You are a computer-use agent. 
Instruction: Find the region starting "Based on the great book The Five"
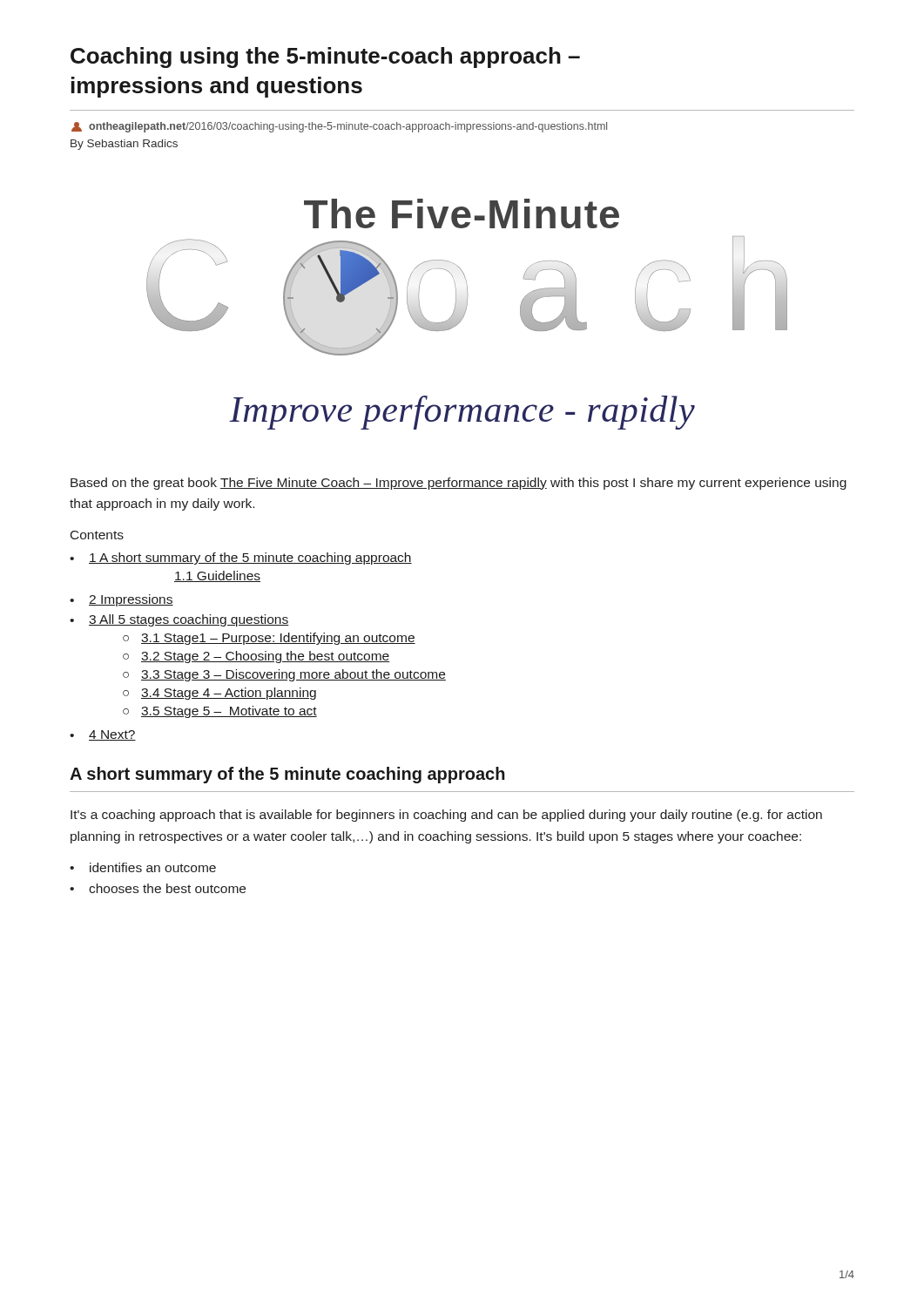458,493
